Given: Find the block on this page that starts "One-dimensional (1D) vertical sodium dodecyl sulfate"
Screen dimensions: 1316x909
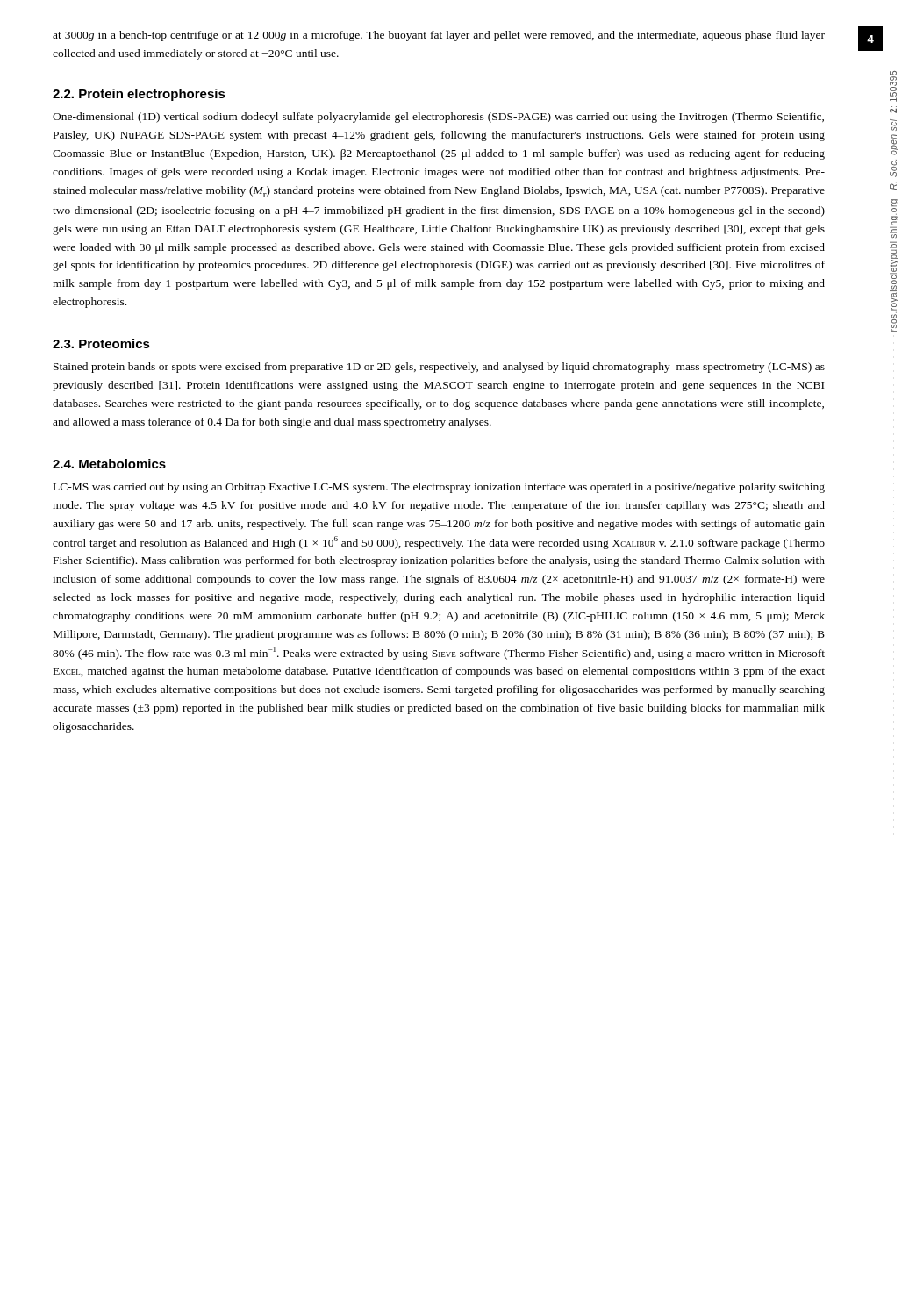Looking at the screenshot, I should tap(439, 209).
